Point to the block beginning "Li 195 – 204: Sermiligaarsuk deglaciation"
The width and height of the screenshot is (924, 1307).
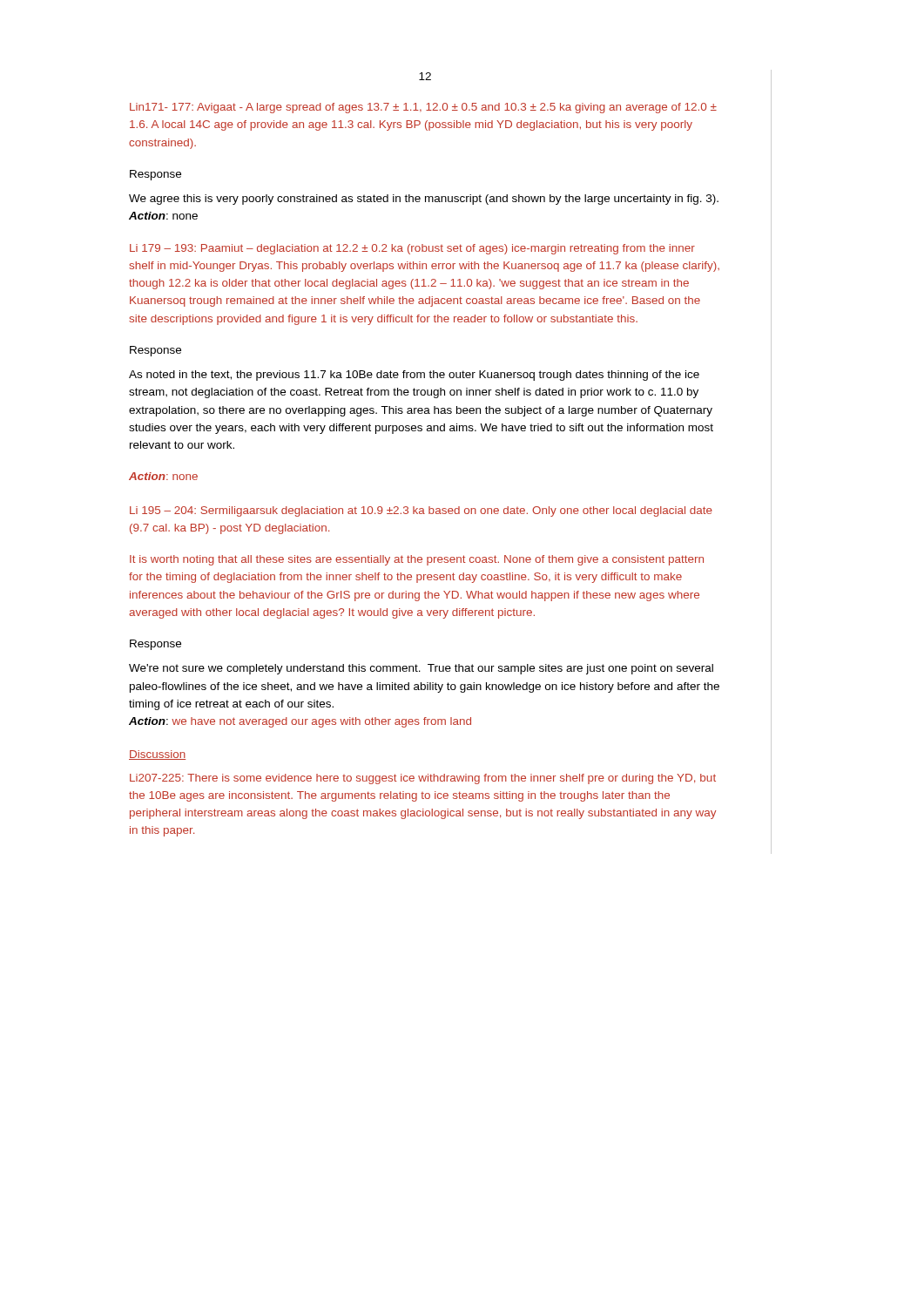(425, 519)
